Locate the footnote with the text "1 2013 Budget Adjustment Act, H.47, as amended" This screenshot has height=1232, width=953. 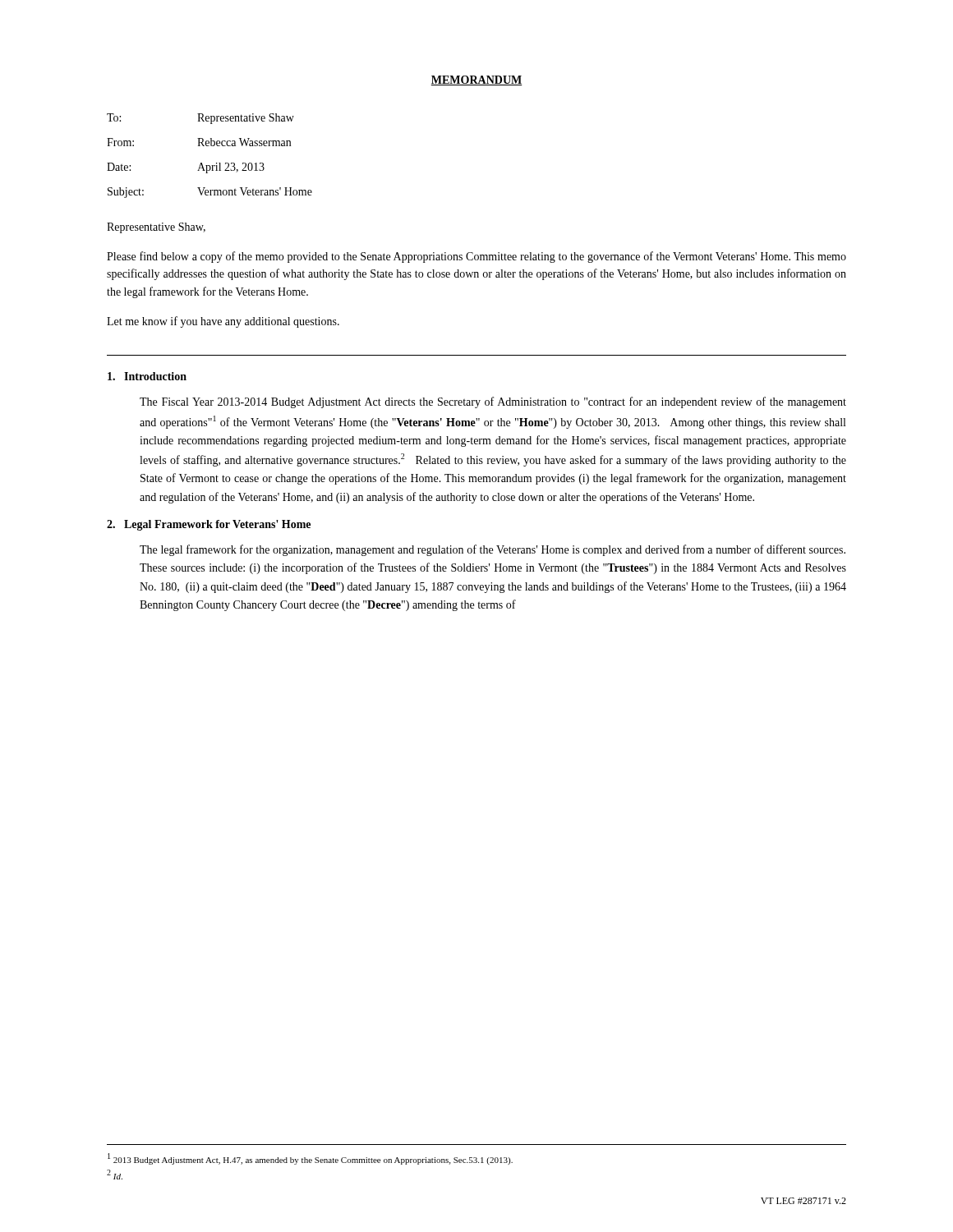pyautogui.click(x=476, y=1166)
